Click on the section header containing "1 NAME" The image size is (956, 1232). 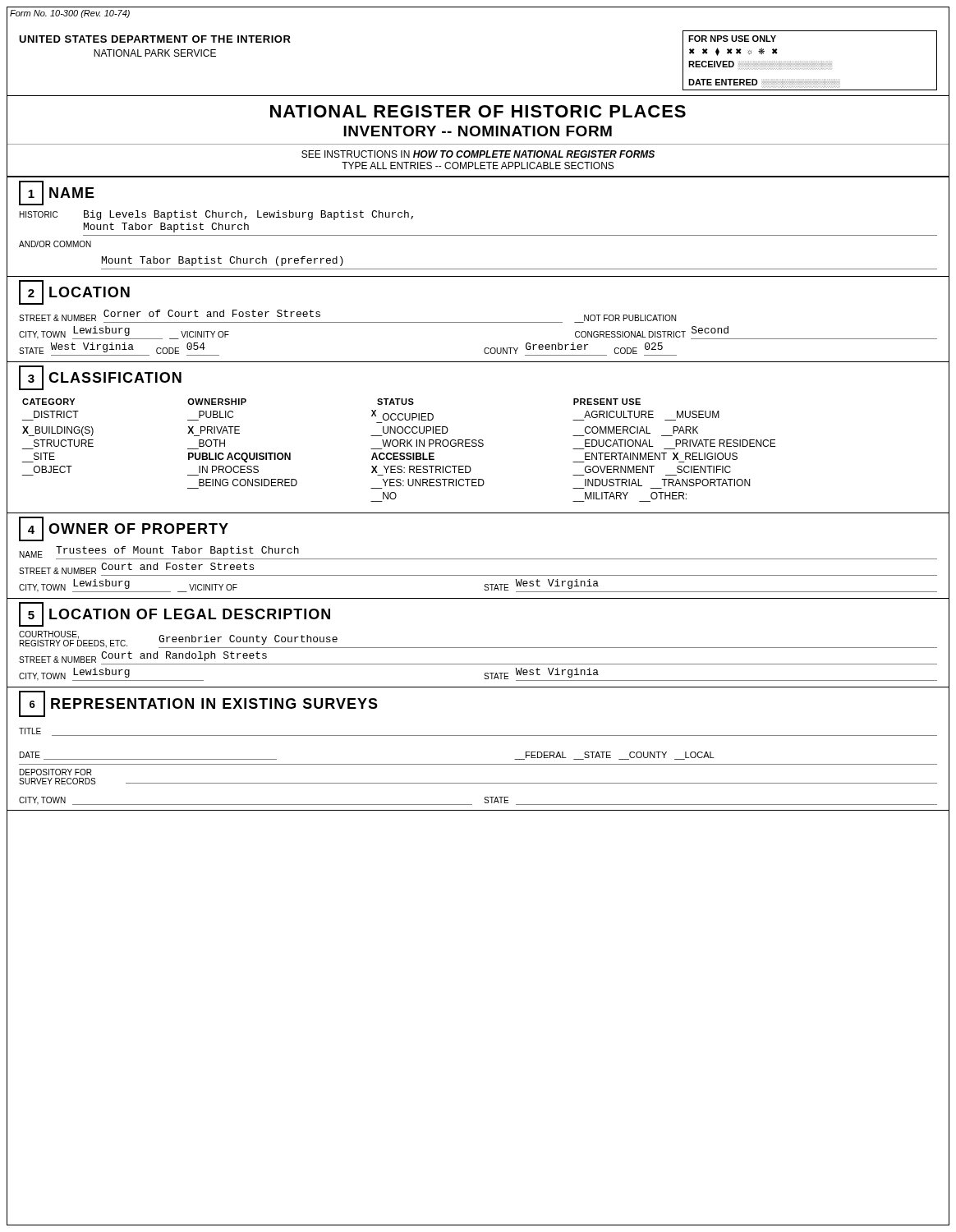(57, 193)
